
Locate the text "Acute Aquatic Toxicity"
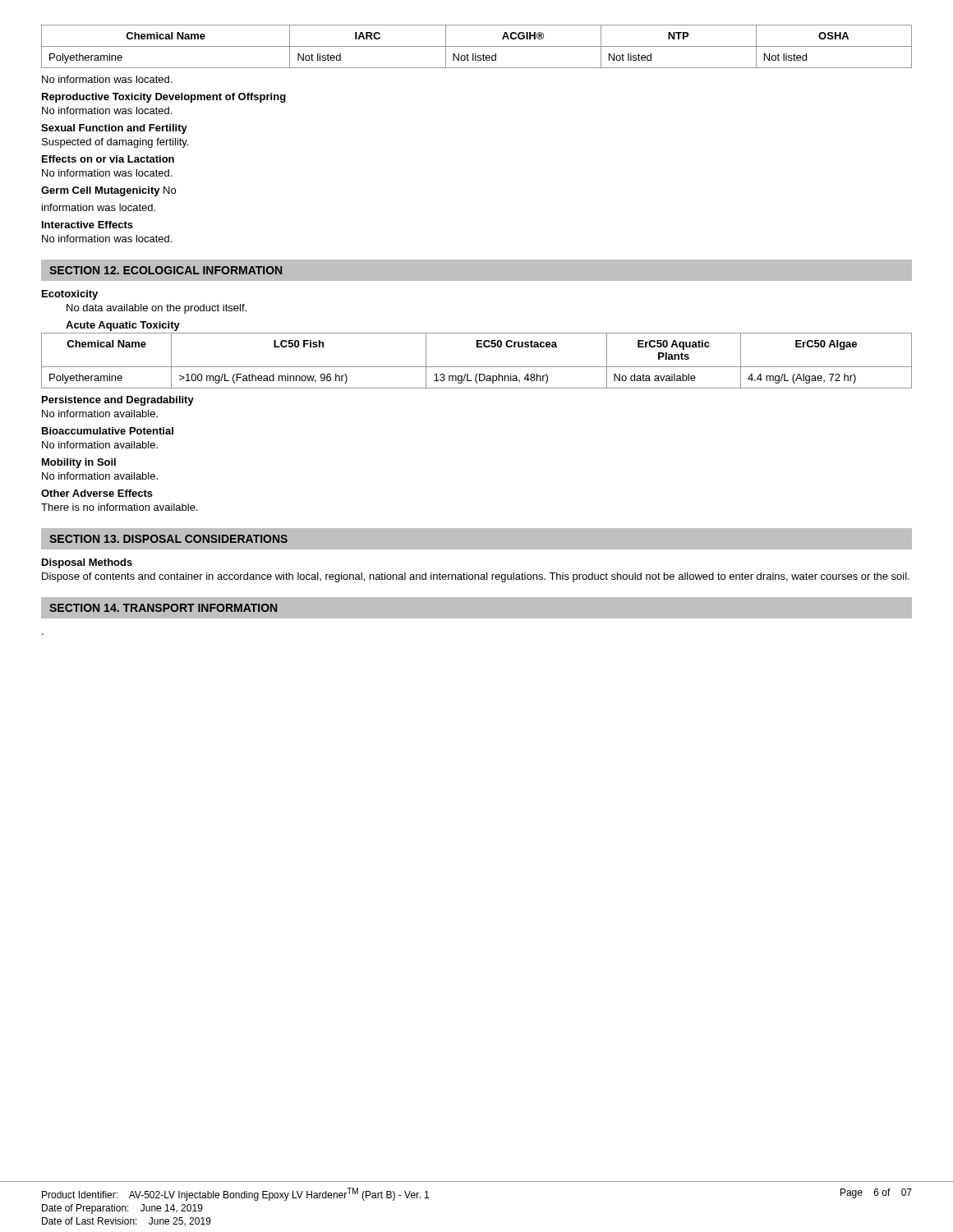(x=123, y=325)
